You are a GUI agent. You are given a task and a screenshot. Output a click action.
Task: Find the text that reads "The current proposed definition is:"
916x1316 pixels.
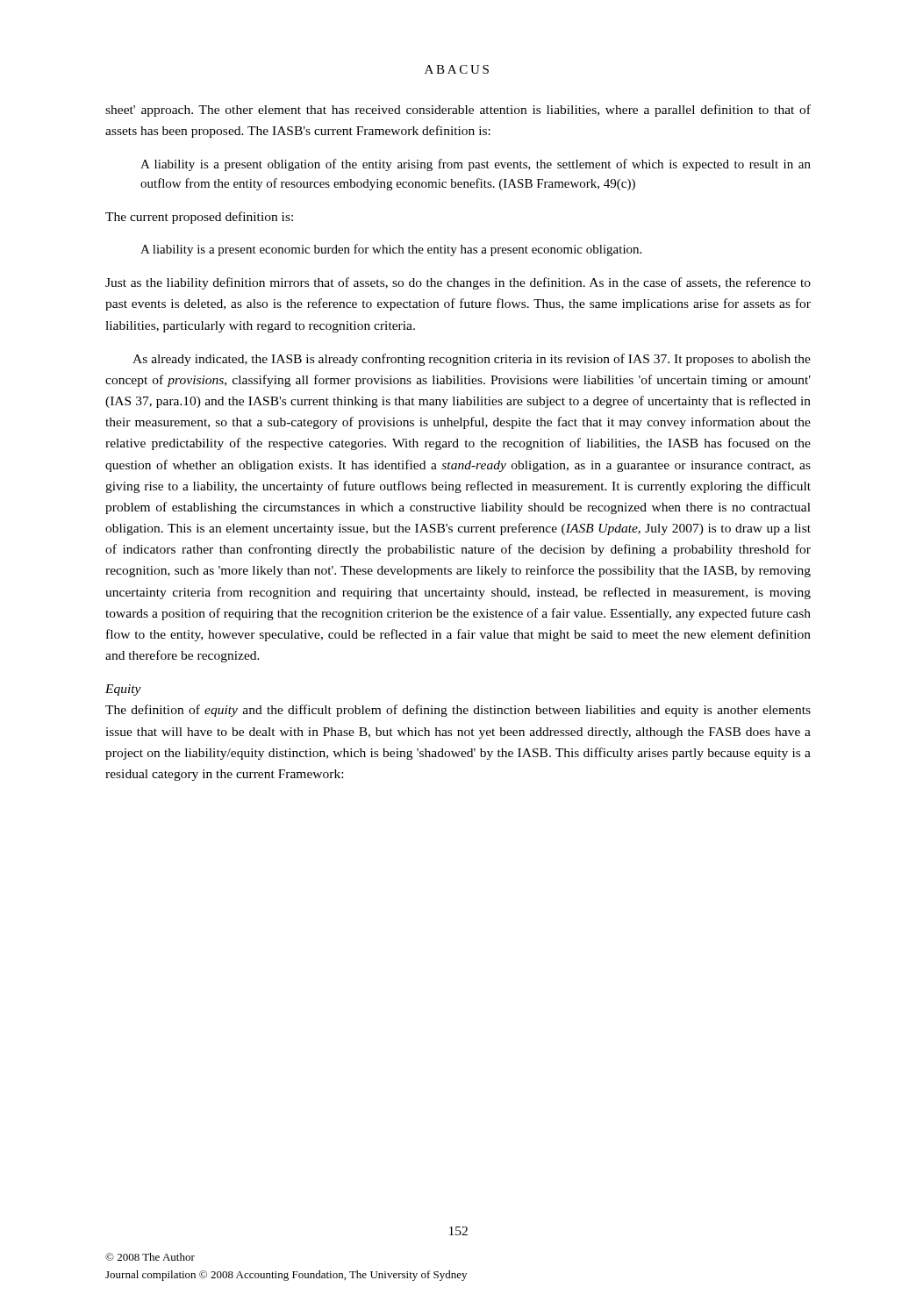[199, 218]
